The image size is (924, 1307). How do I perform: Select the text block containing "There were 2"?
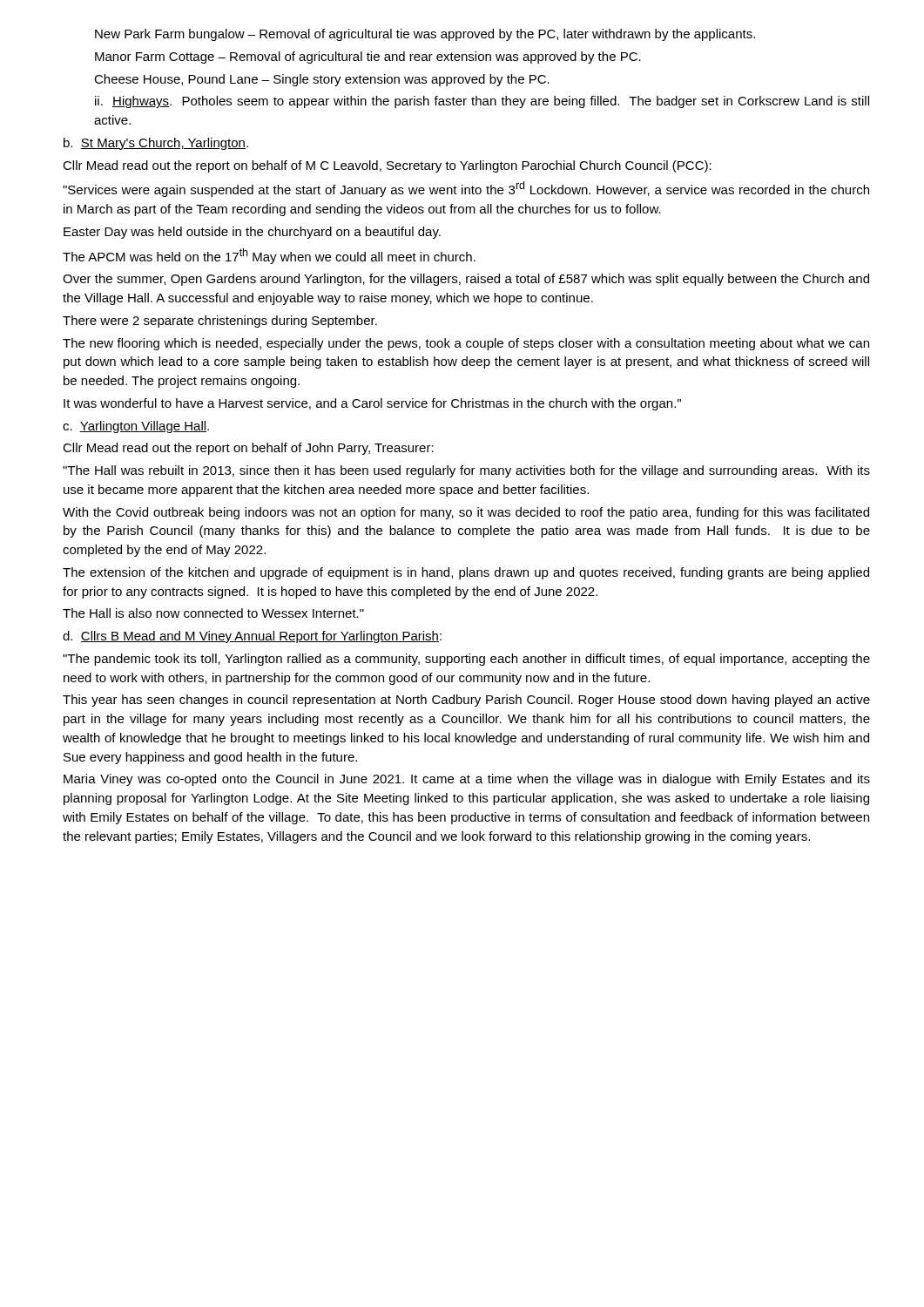(220, 320)
